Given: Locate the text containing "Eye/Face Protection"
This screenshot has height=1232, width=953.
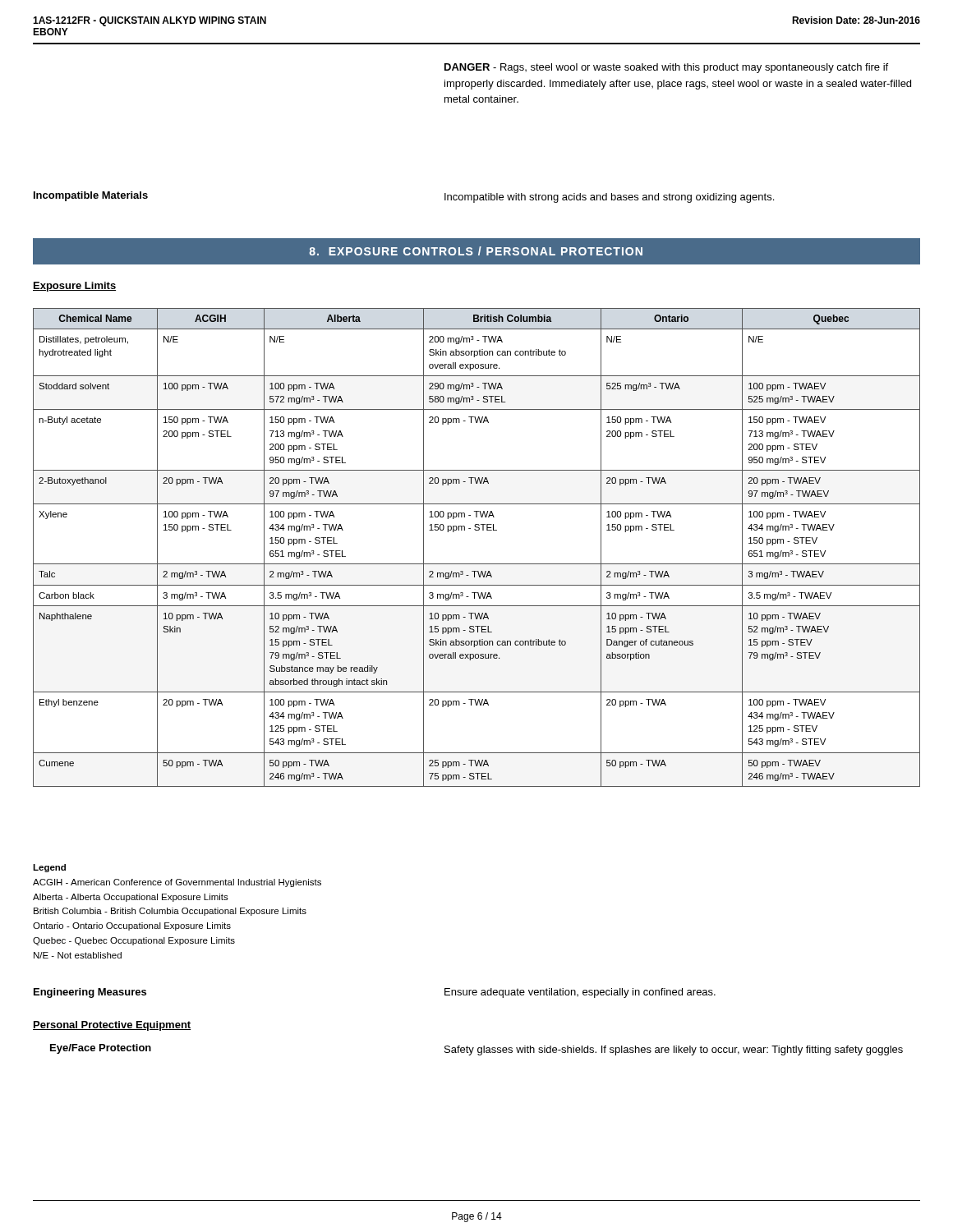Looking at the screenshot, I should point(100,1048).
